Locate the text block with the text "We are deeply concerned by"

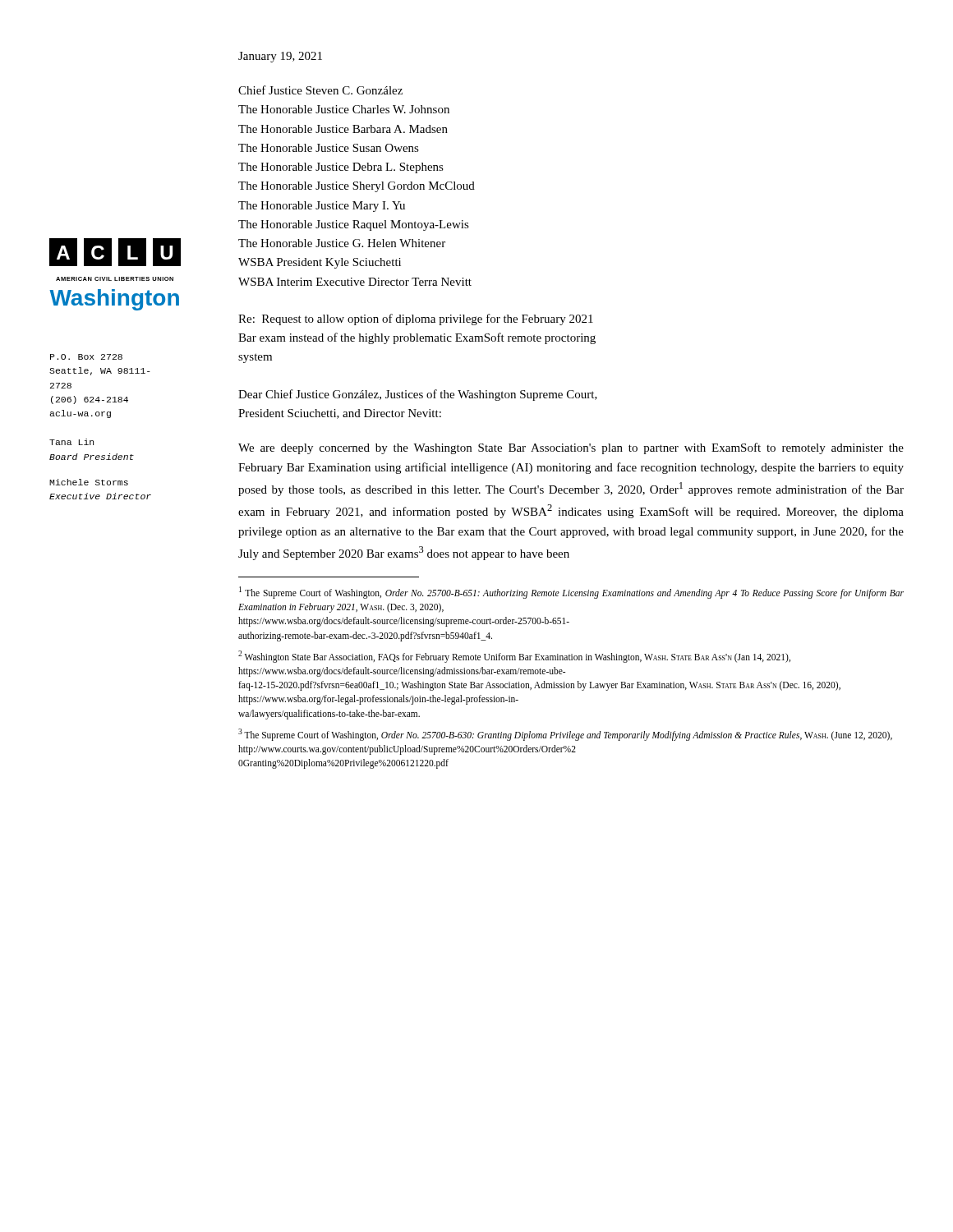571,501
